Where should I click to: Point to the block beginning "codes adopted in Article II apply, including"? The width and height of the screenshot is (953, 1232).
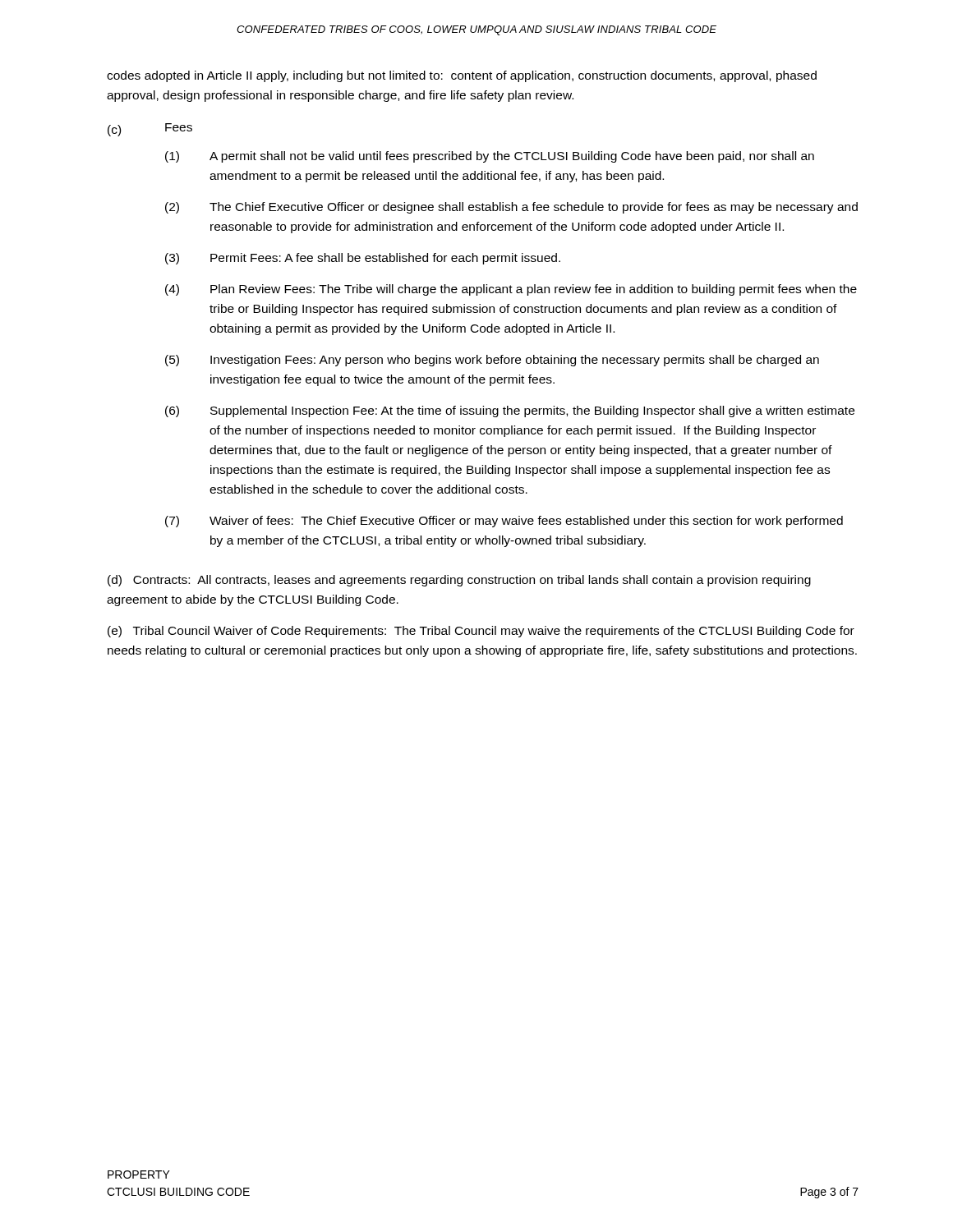pos(462,85)
